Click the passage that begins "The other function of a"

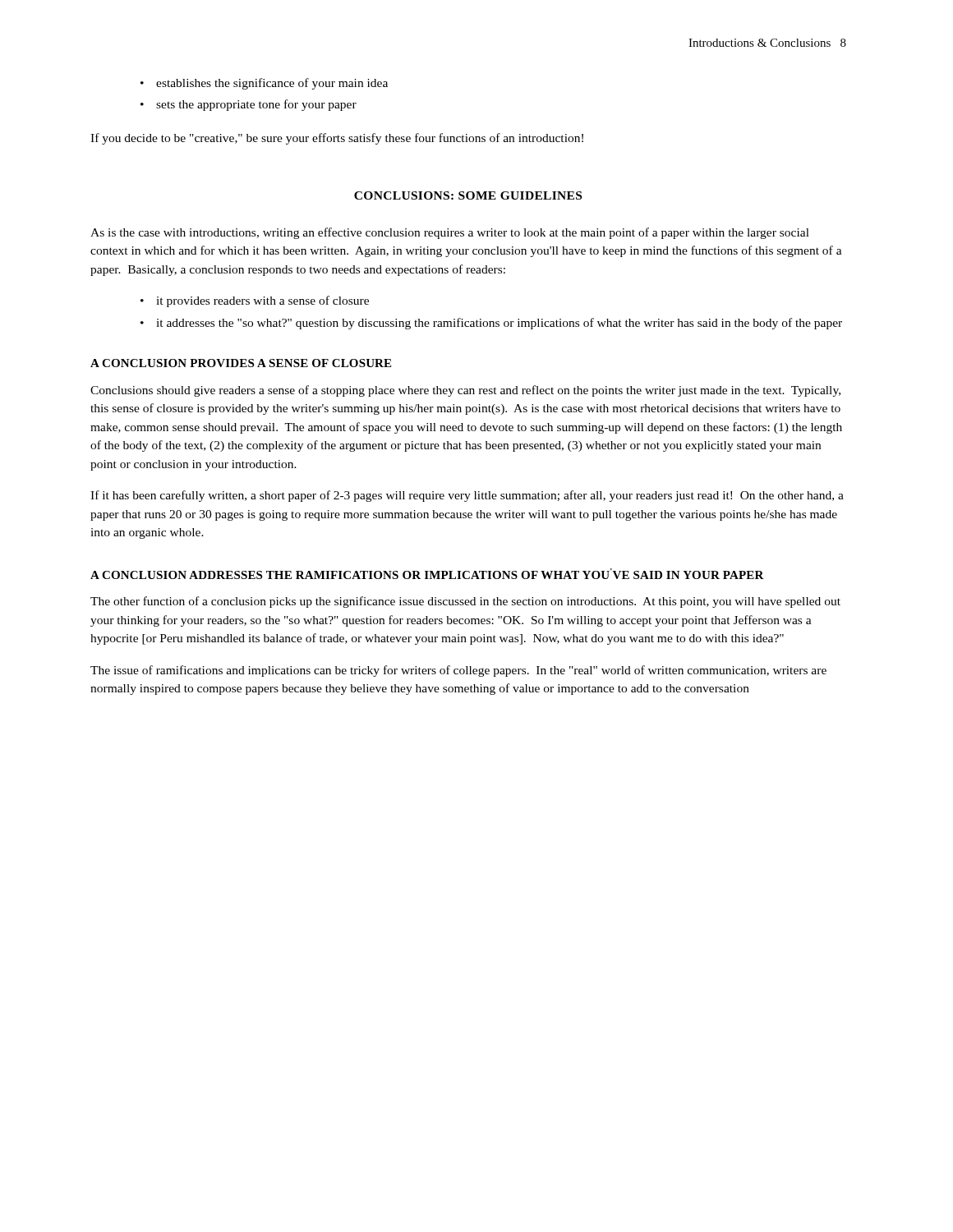point(465,620)
